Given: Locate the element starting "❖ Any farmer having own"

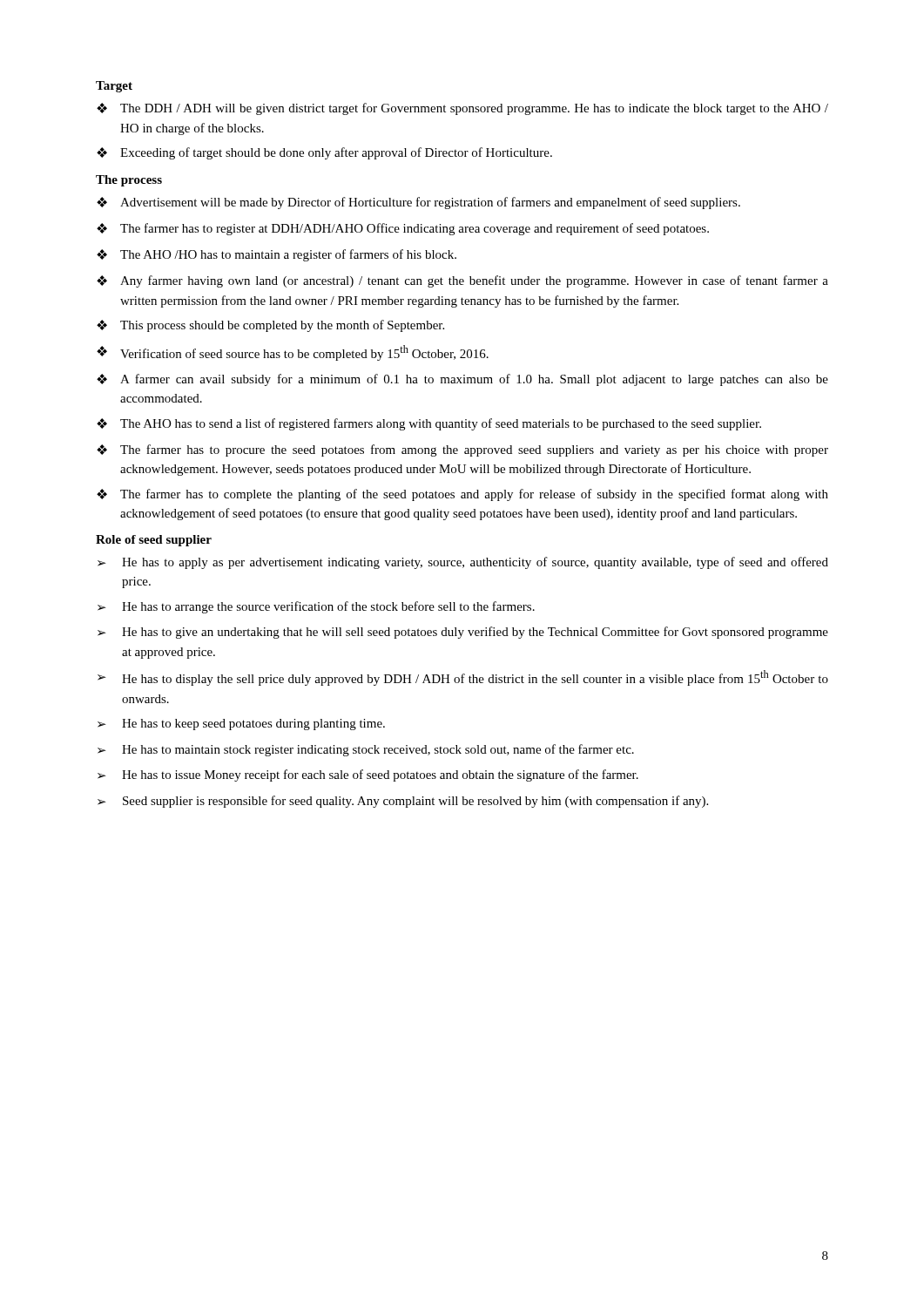Looking at the screenshot, I should click(462, 291).
